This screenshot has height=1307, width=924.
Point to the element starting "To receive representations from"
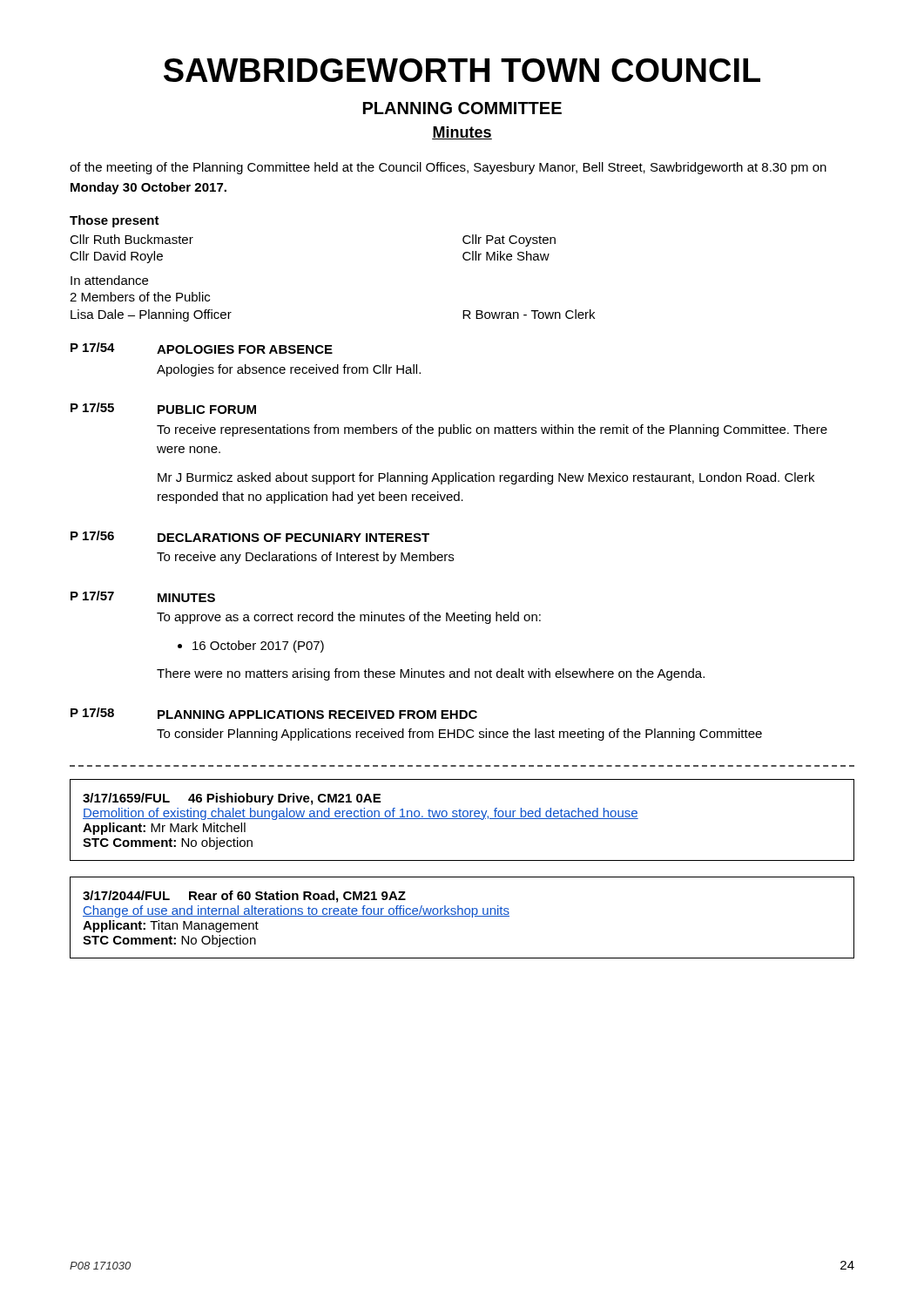pos(506,463)
